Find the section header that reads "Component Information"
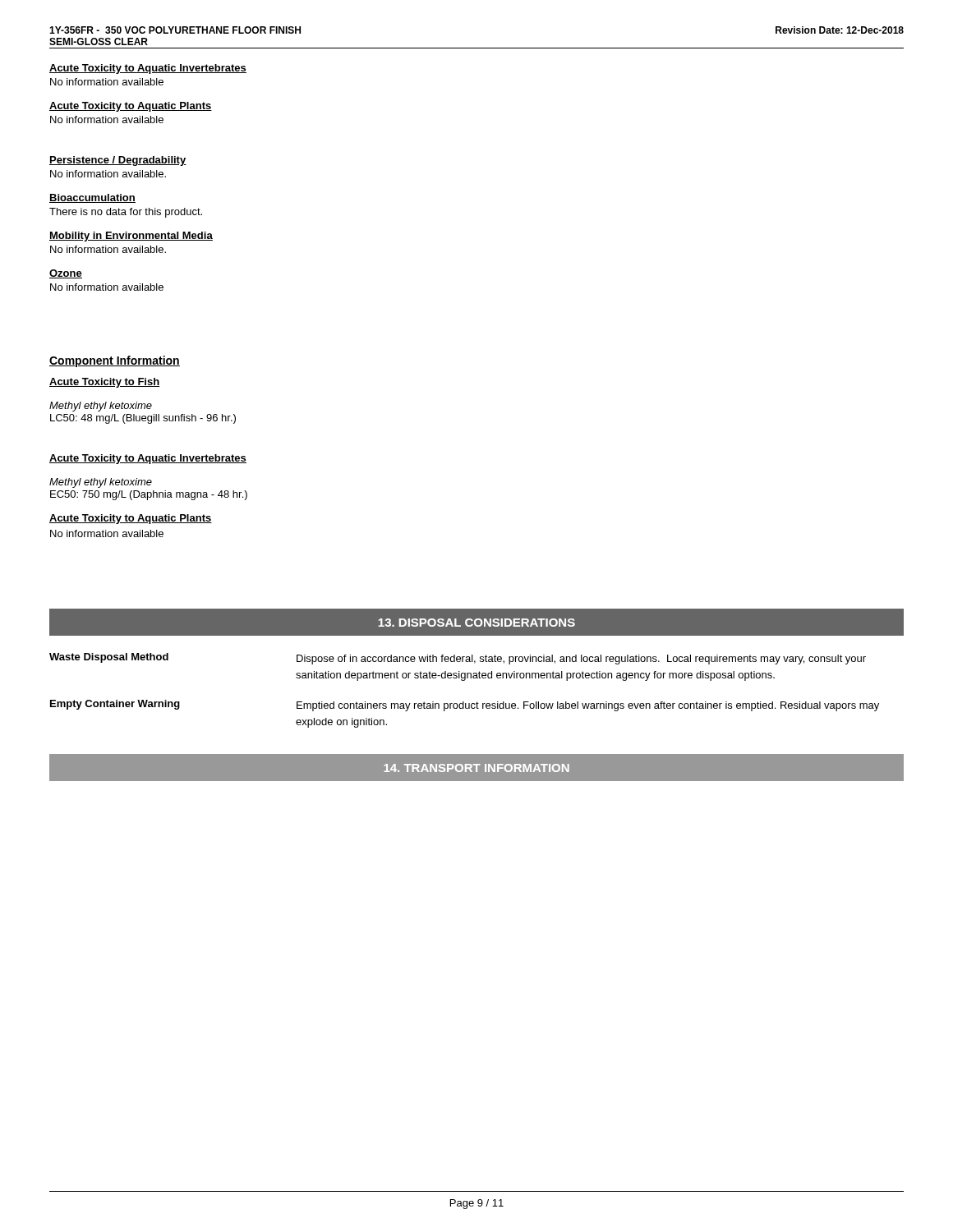This screenshot has width=953, height=1232. coord(115,361)
